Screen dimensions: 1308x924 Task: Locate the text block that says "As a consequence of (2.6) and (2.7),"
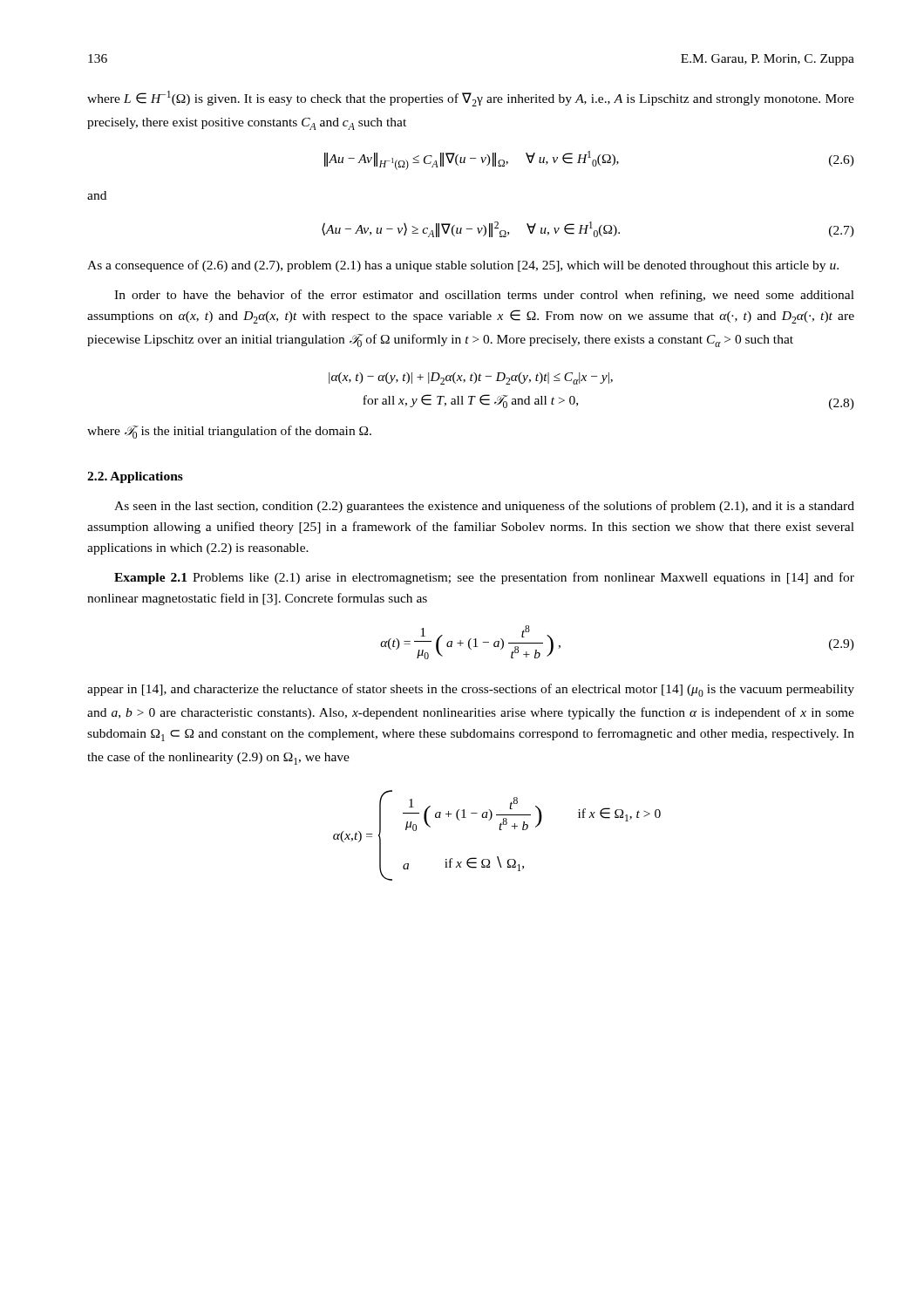[x=463, y=265]
